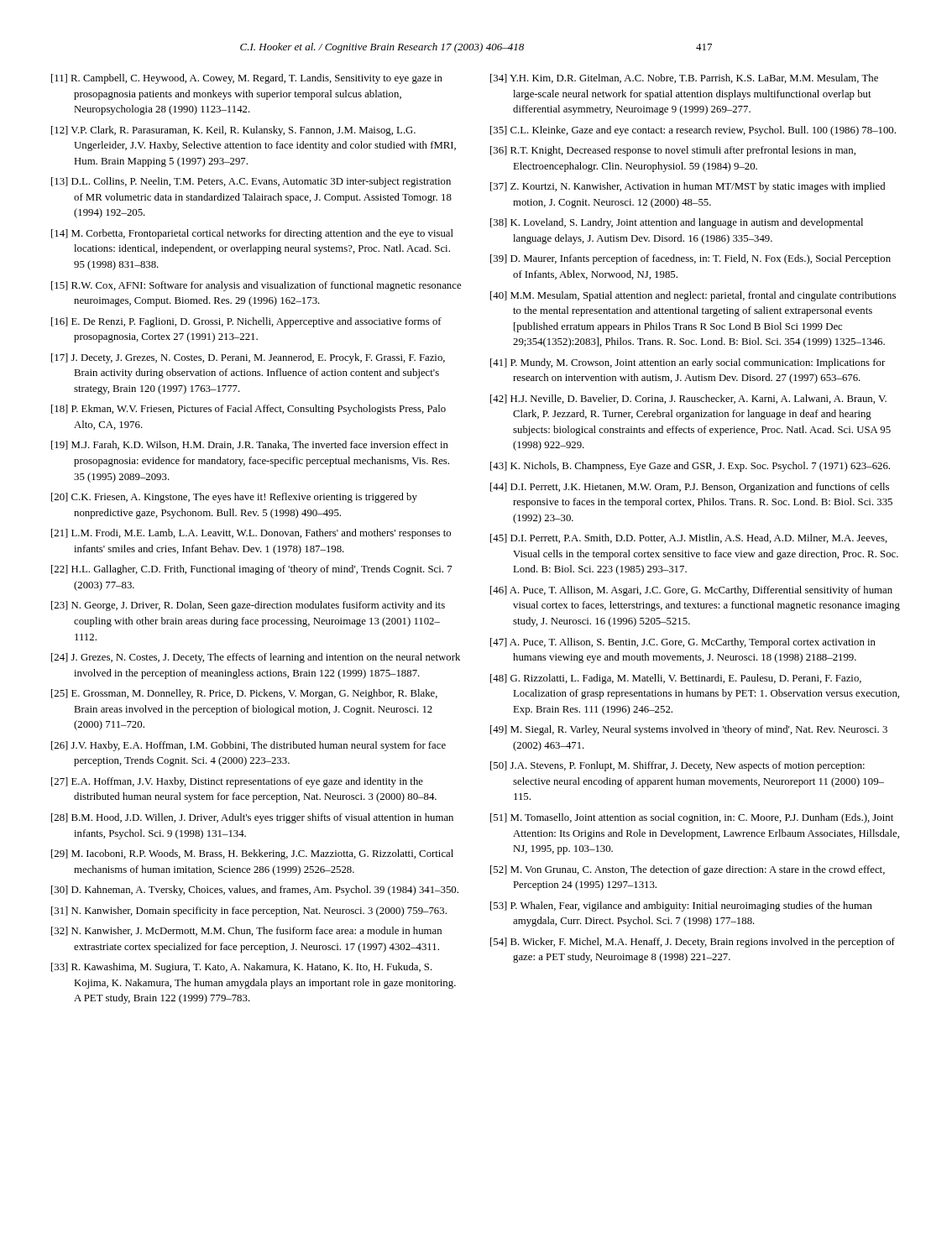Locate the block starting "[12] V.P. Clark, R. Parasuraman, K. Keil,"
952x1259 pixels.
[253, 145]
